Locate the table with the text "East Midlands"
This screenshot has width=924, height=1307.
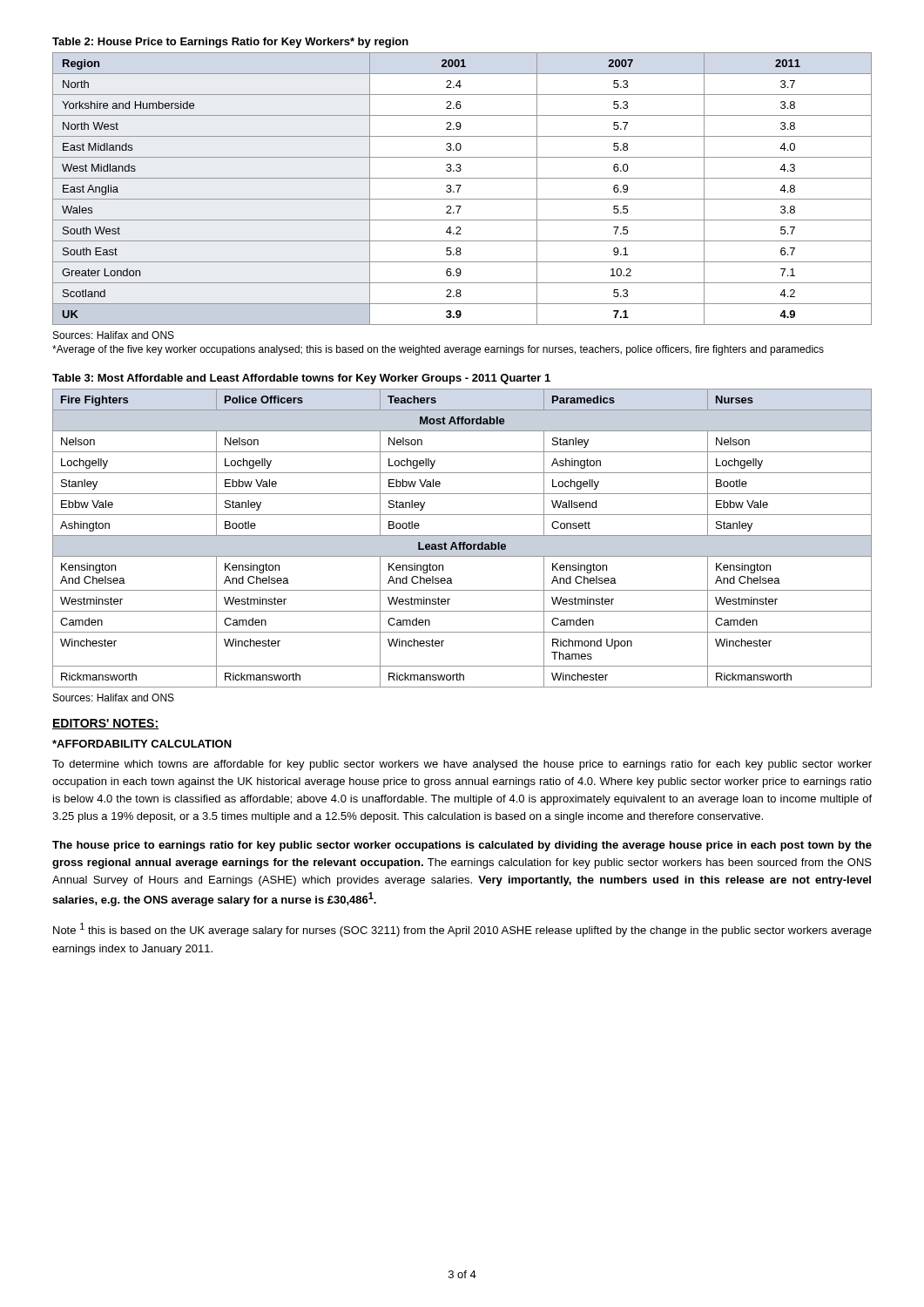(462, 189)
